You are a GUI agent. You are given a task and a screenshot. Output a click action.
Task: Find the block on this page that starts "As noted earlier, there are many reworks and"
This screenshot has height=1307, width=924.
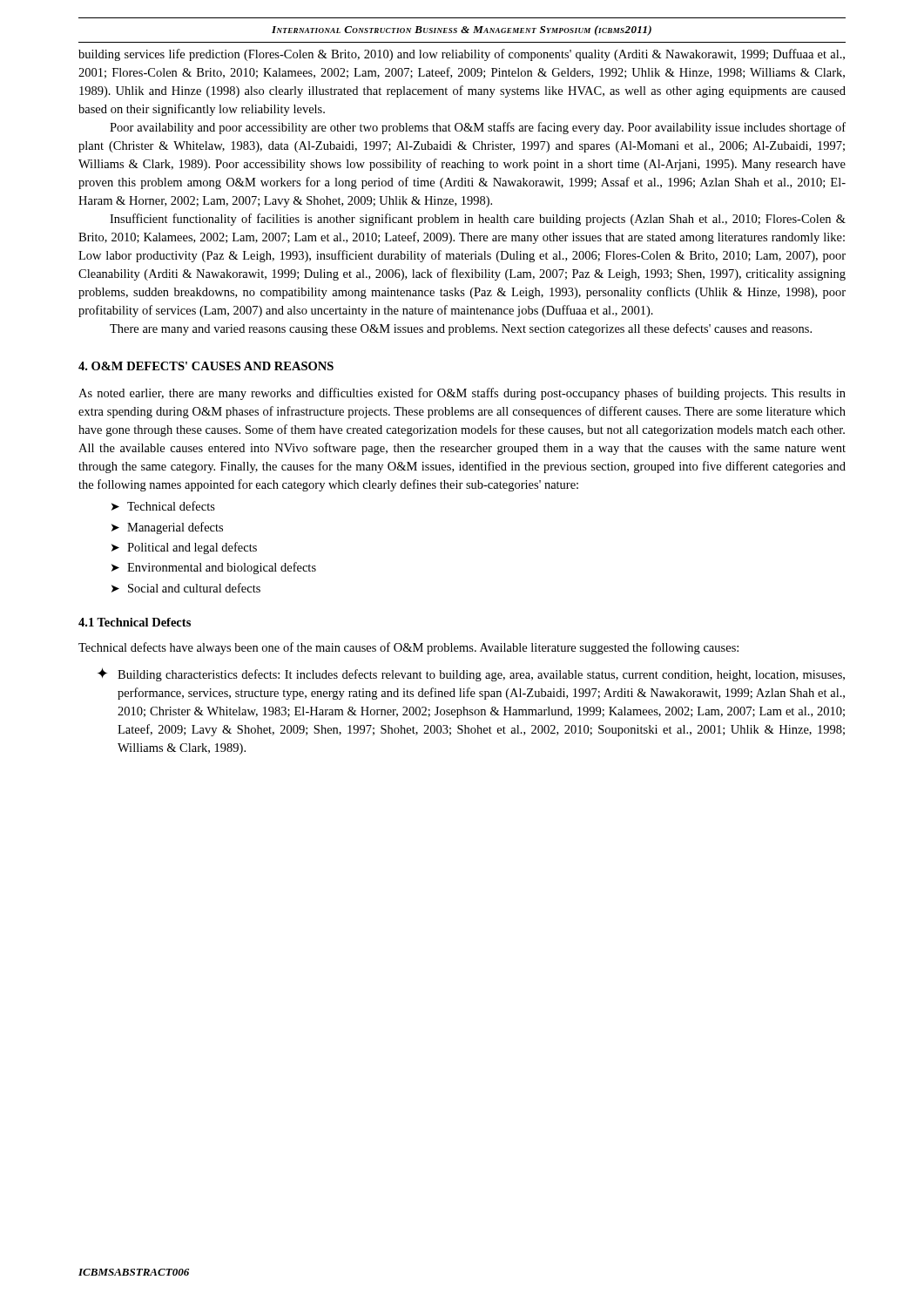(x=462, y=439)
